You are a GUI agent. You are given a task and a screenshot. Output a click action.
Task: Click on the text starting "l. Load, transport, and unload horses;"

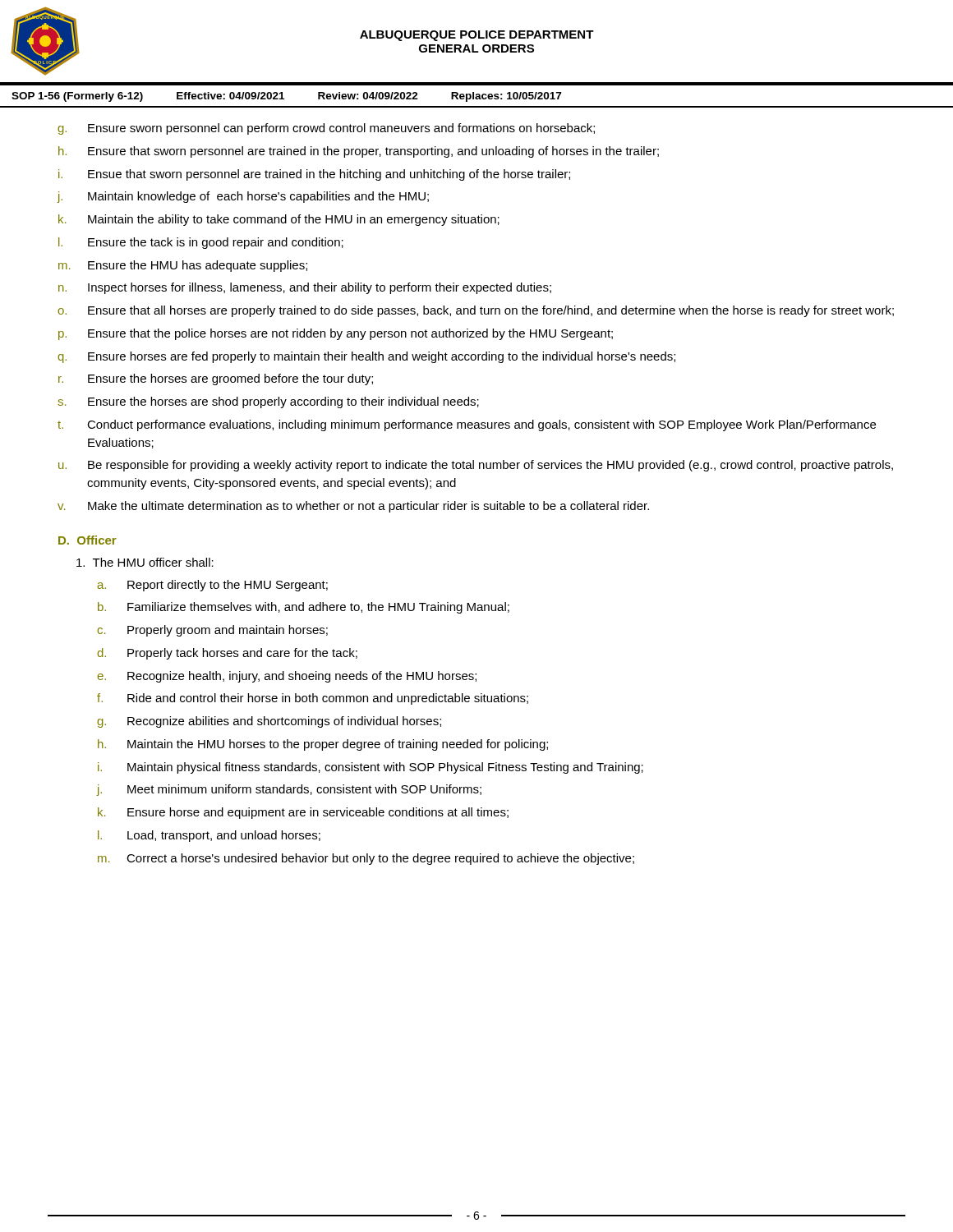point(209,836)
